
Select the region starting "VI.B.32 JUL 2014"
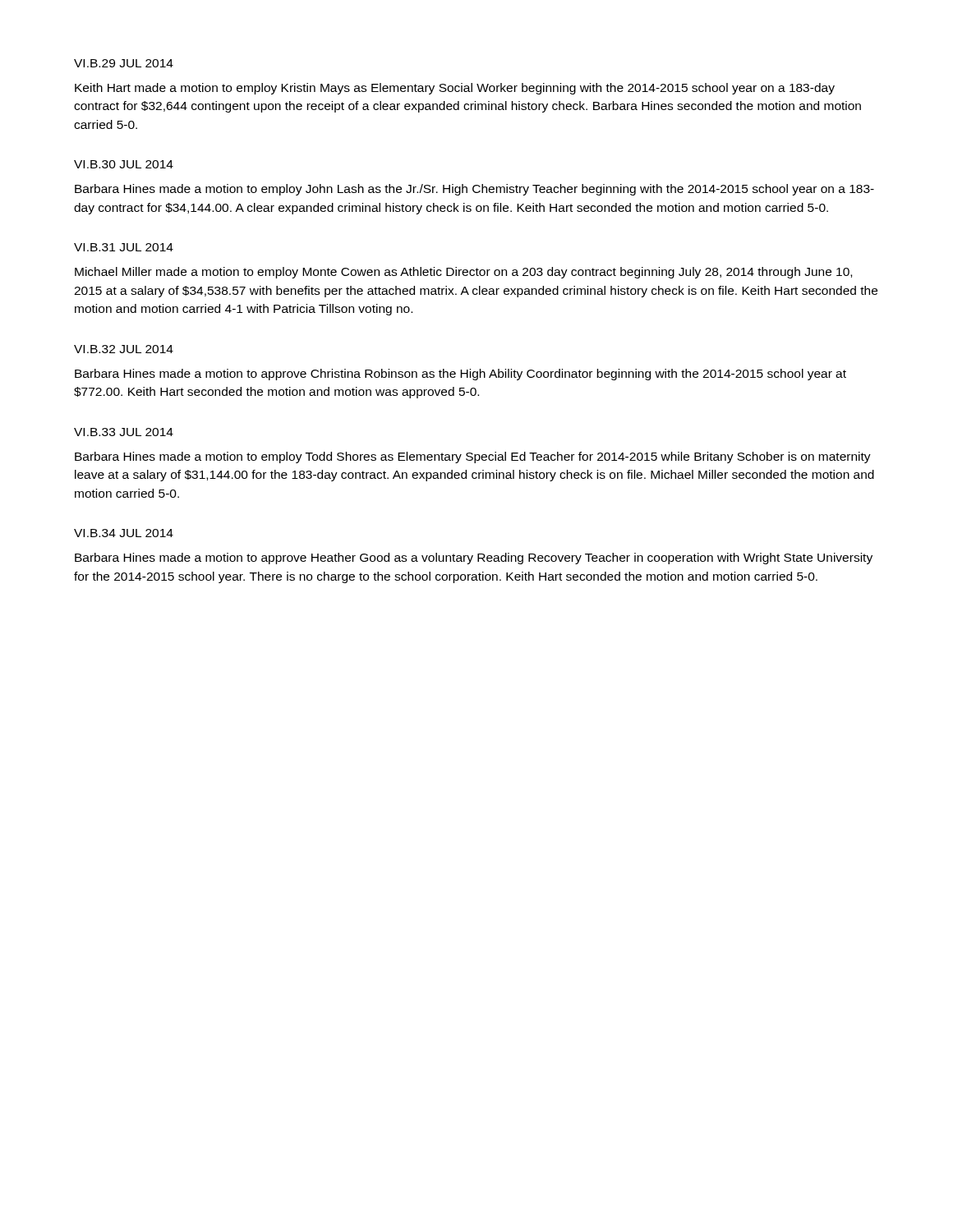click(124, 348)
